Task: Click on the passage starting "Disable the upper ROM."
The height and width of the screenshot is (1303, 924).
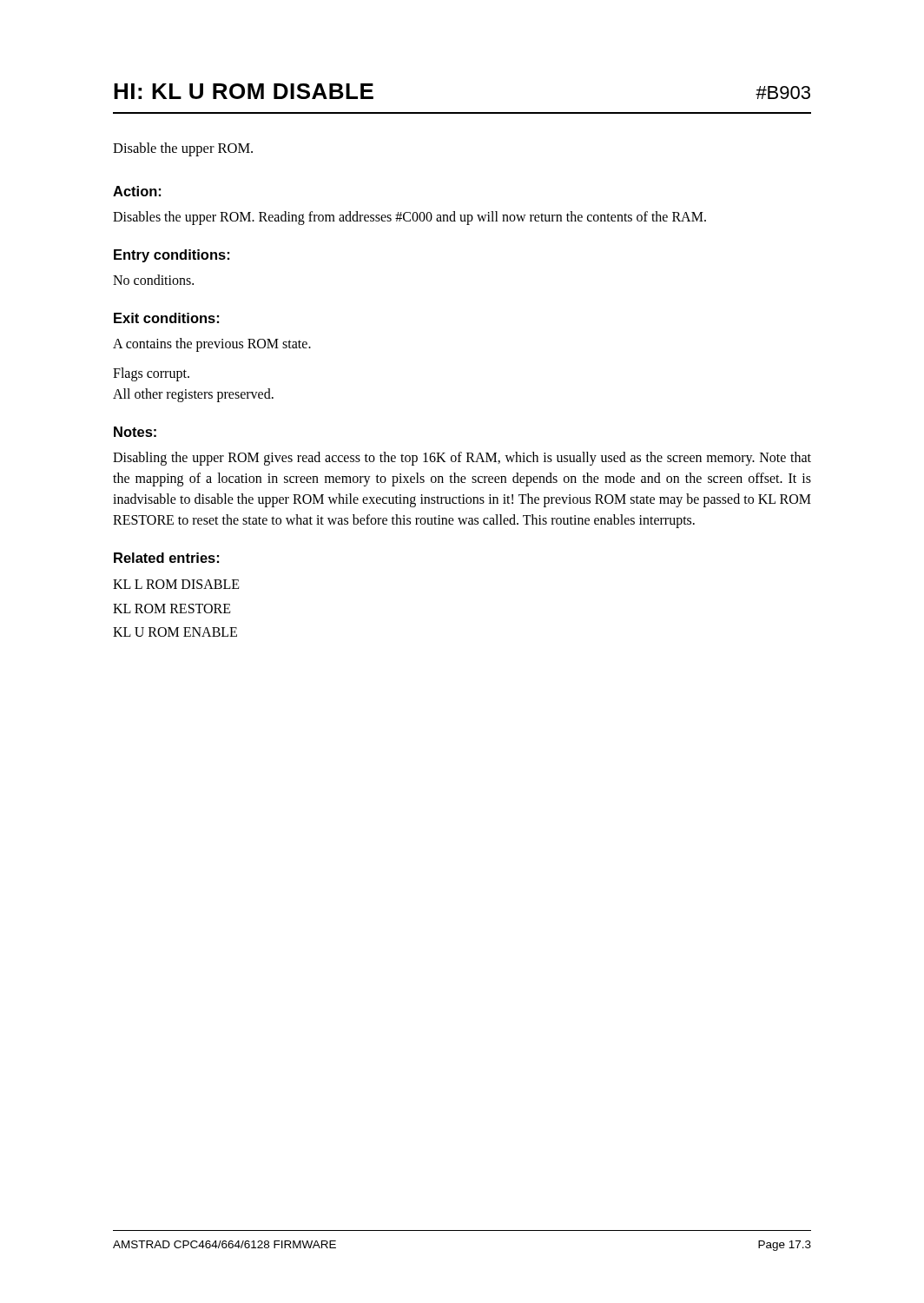Action: click(183, 148)
